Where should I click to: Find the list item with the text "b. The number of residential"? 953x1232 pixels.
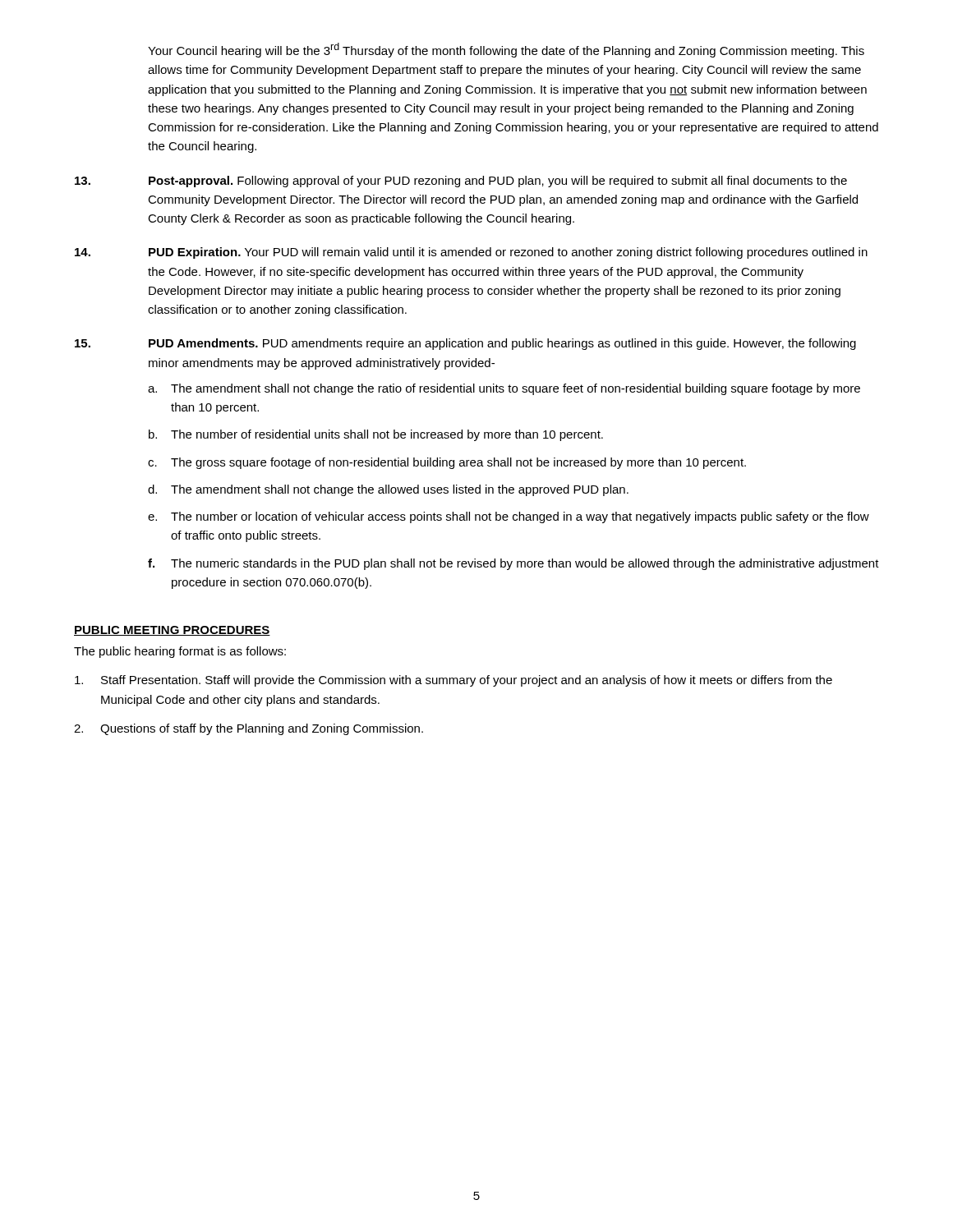[x=376, y=434]
